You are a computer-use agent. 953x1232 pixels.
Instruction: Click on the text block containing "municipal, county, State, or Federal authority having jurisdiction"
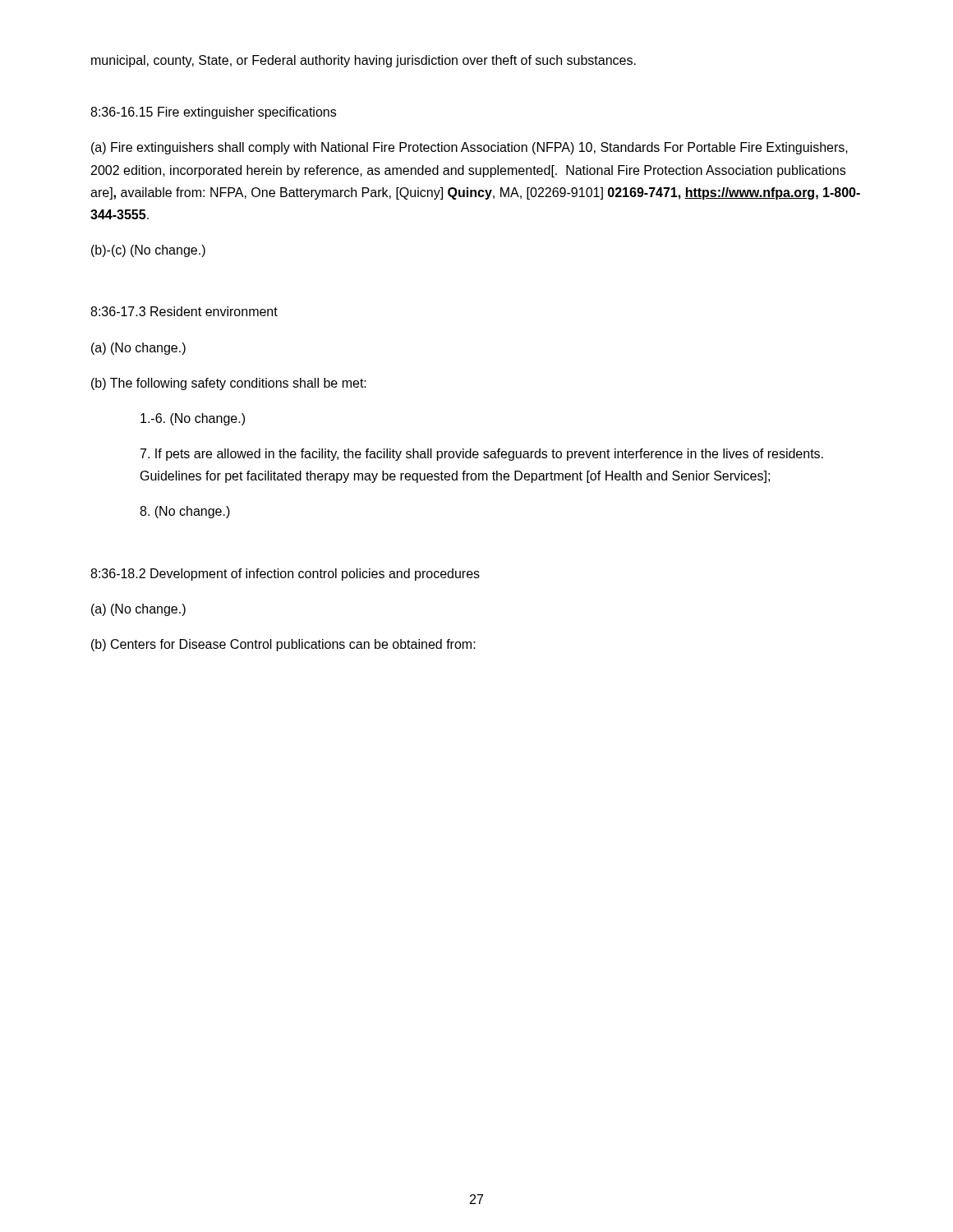(363, 60)
